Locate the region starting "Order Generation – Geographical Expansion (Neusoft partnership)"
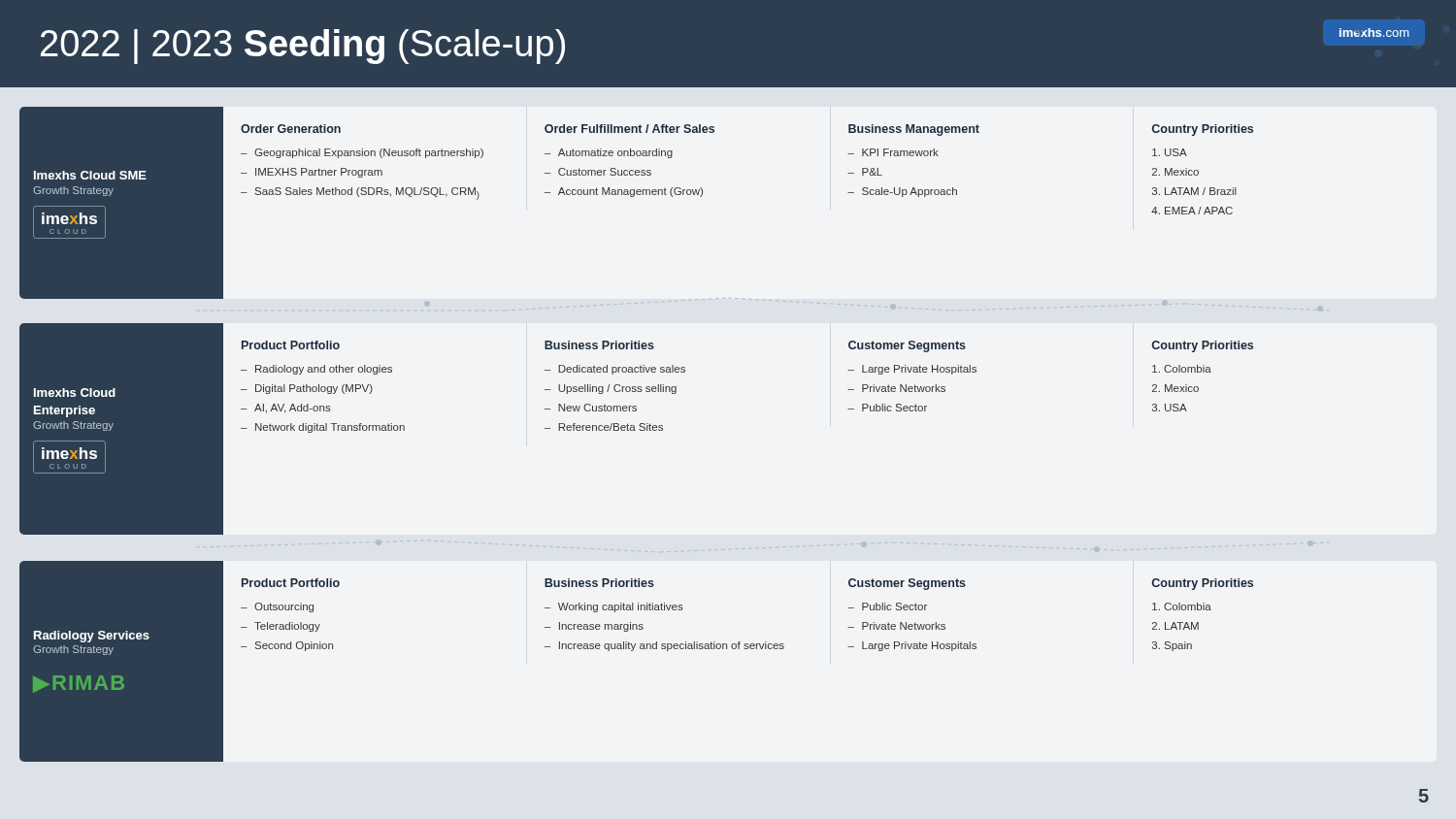 pos(376,163)
